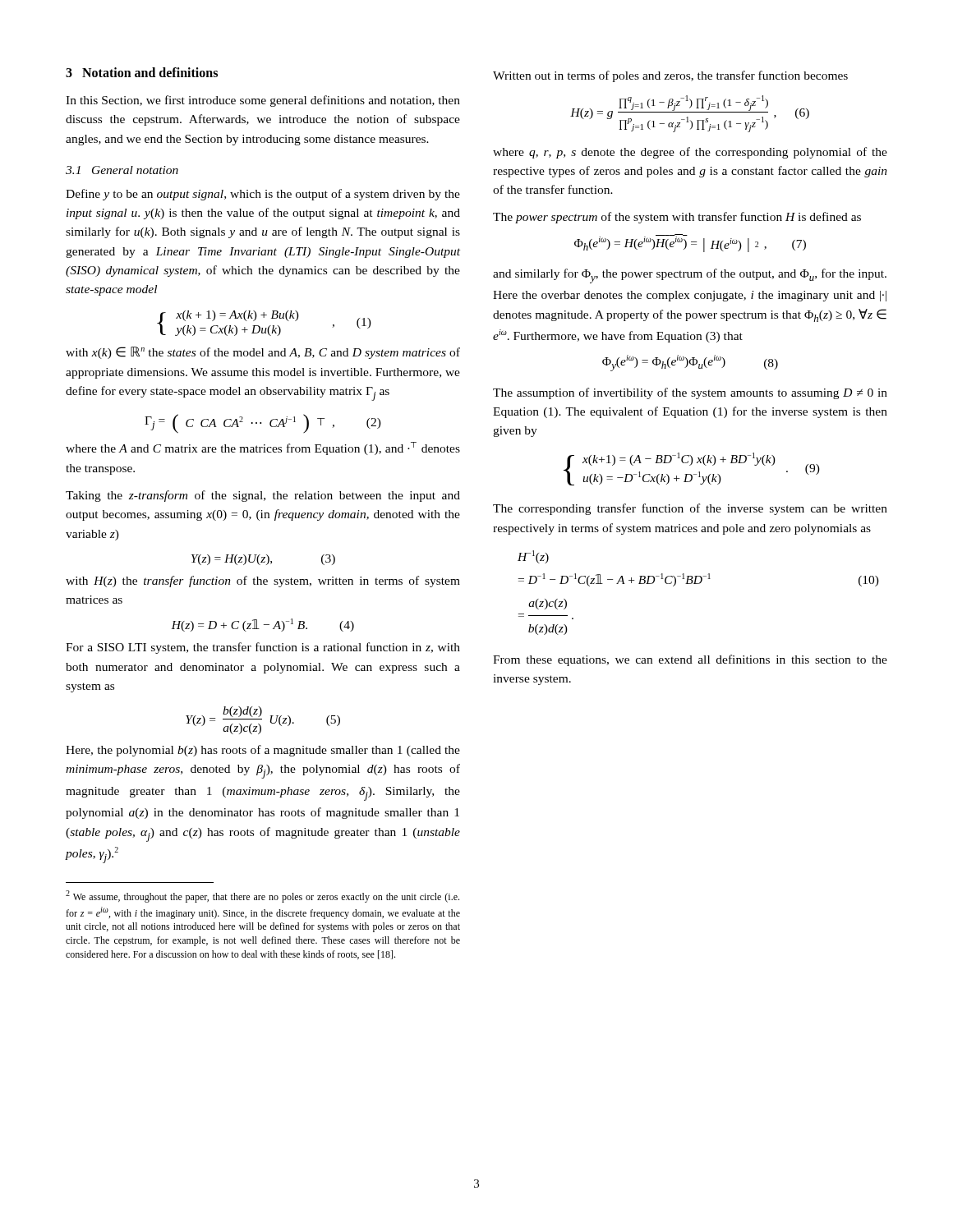953x1232 pixels.
Task: Point to the block starting "H−1(z) = D−1"
Action: (x=702, y=592)
